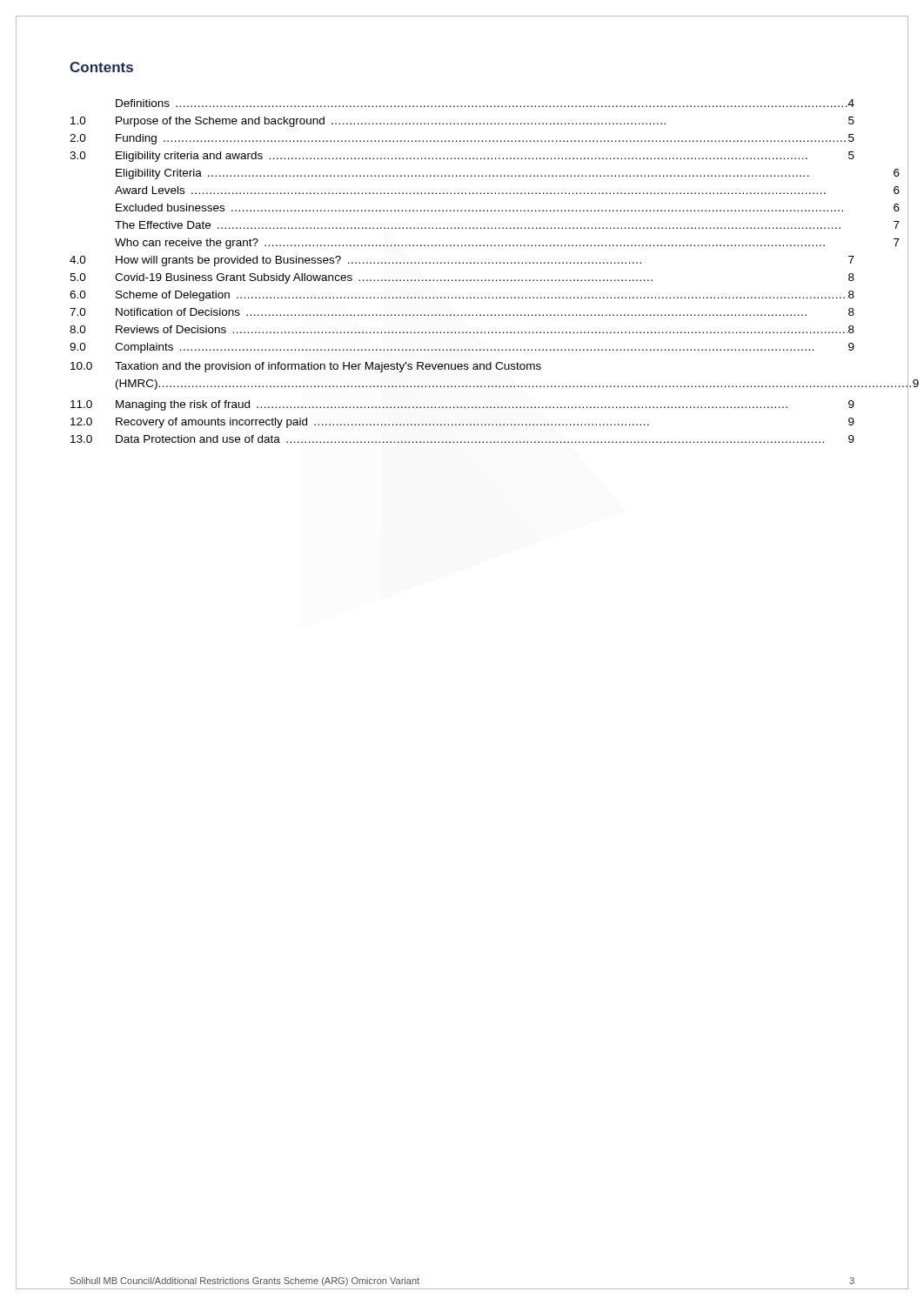Point to the text block starting "9.0 Complaints"
The width and height of the screenshot is (924, 1305).
(462, 346)
